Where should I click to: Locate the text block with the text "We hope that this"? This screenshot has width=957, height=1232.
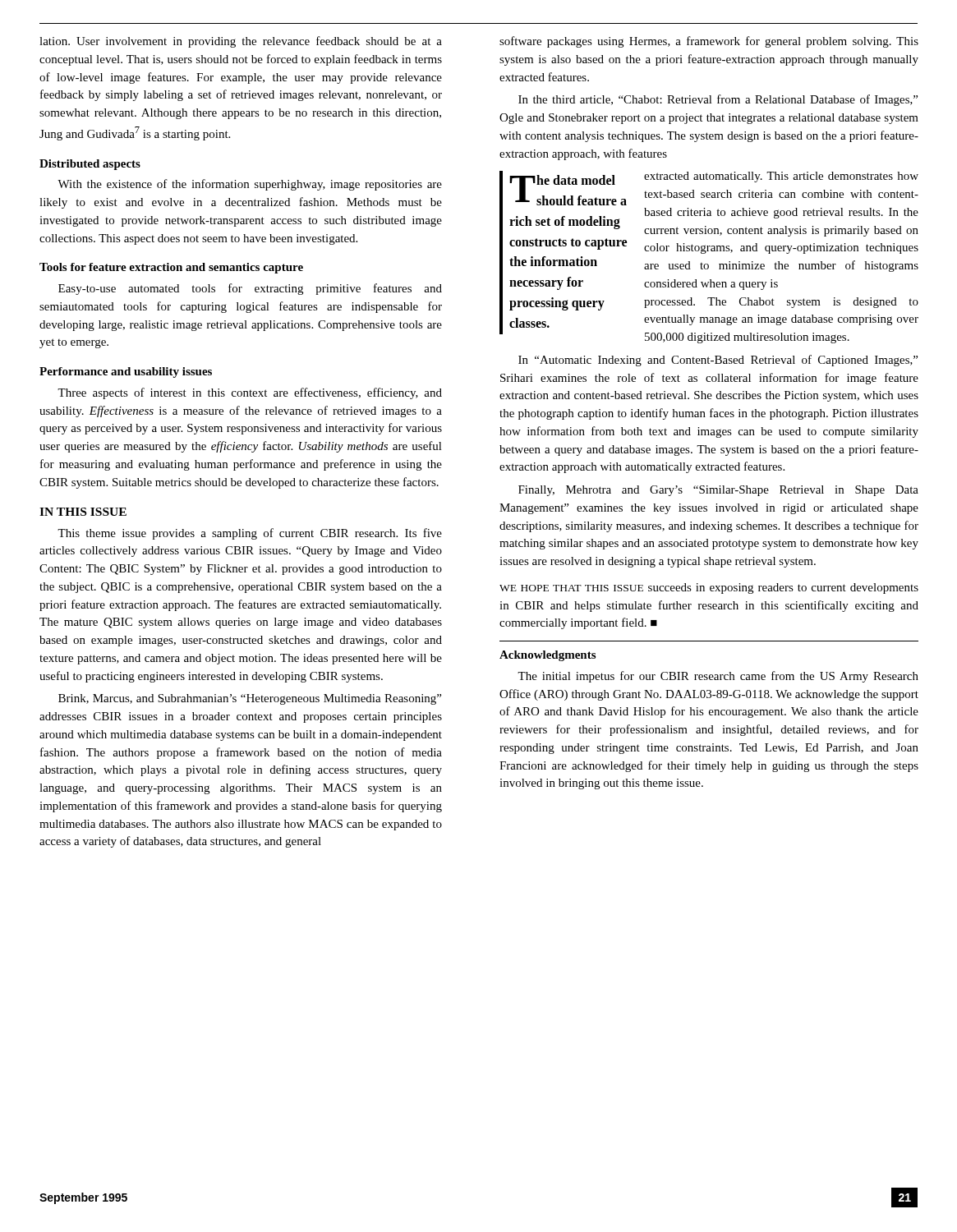coord(709,606)
